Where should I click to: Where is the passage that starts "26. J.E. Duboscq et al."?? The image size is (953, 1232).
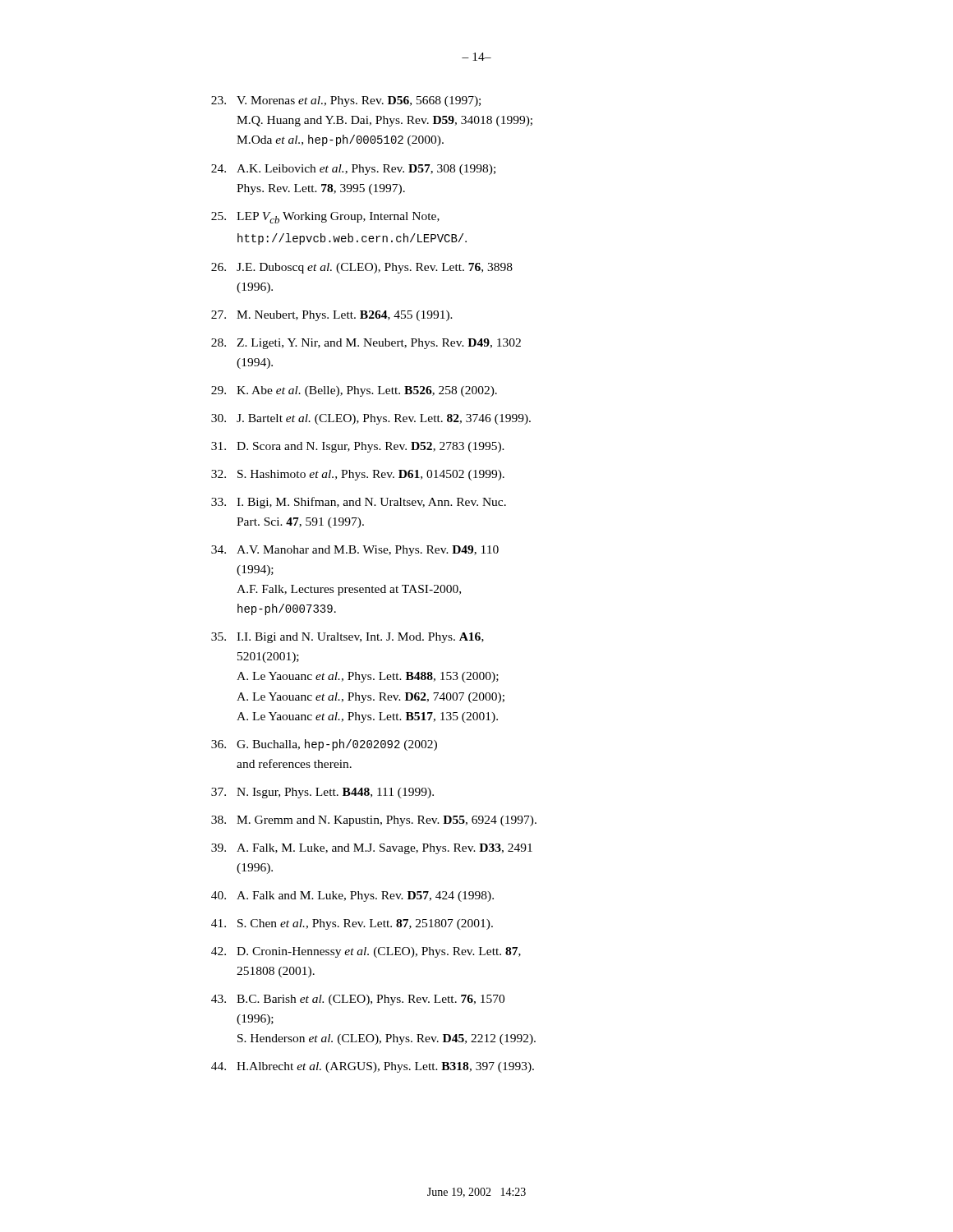pos(476,276)
